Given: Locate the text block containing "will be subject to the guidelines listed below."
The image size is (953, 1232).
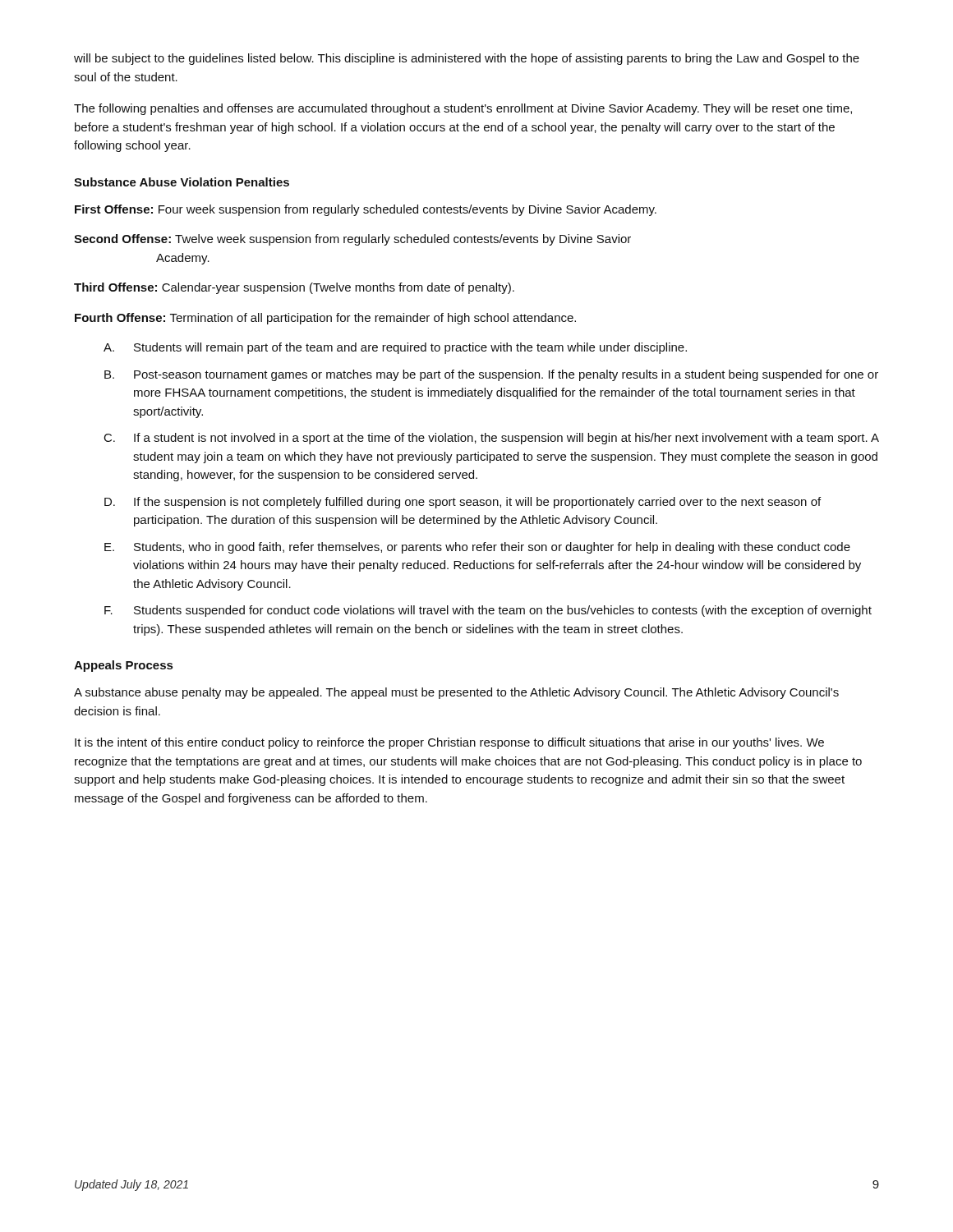Looking at the screenshot, I should tap(467, 67).
